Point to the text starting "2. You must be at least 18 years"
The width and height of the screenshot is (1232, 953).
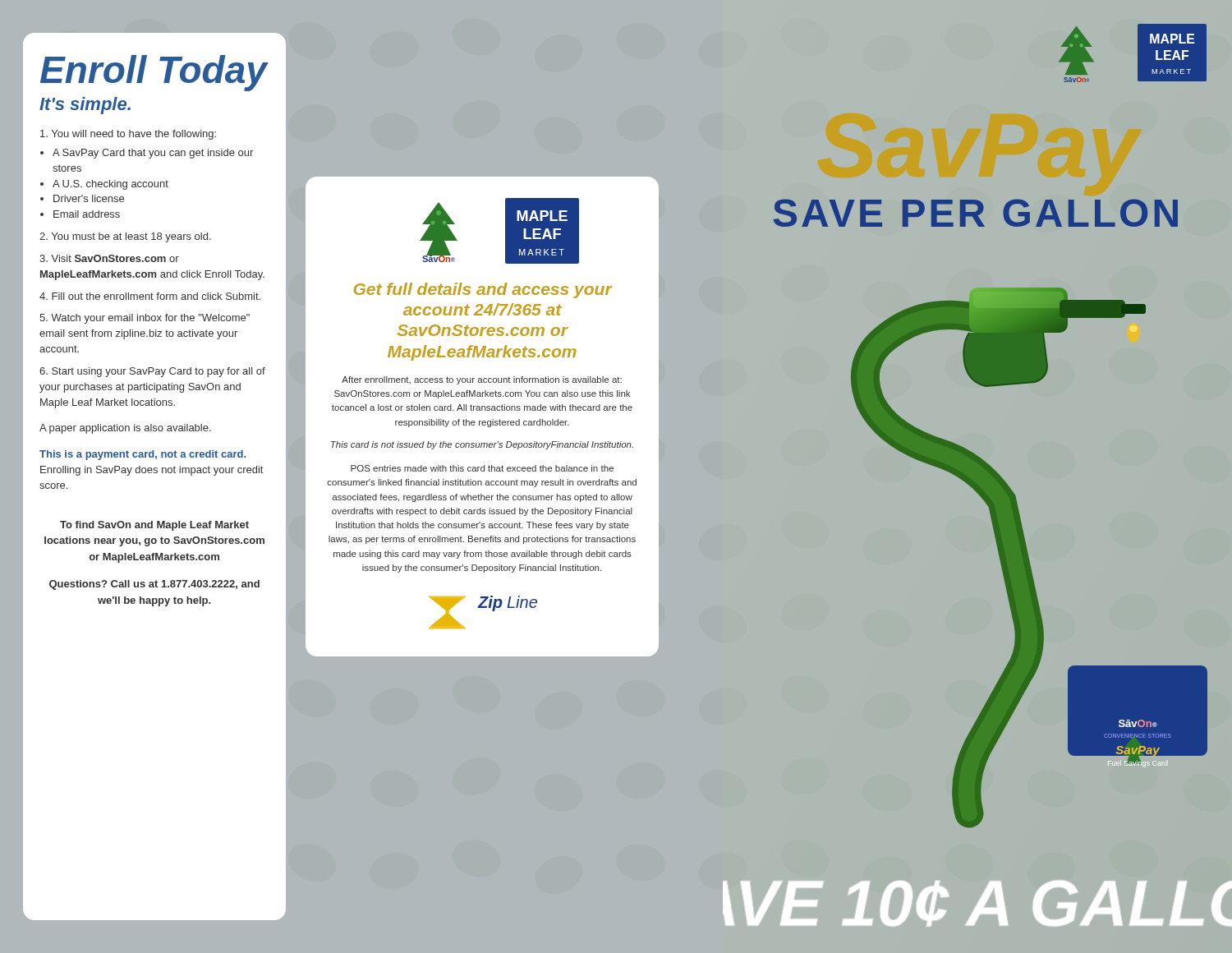point(125,236)
